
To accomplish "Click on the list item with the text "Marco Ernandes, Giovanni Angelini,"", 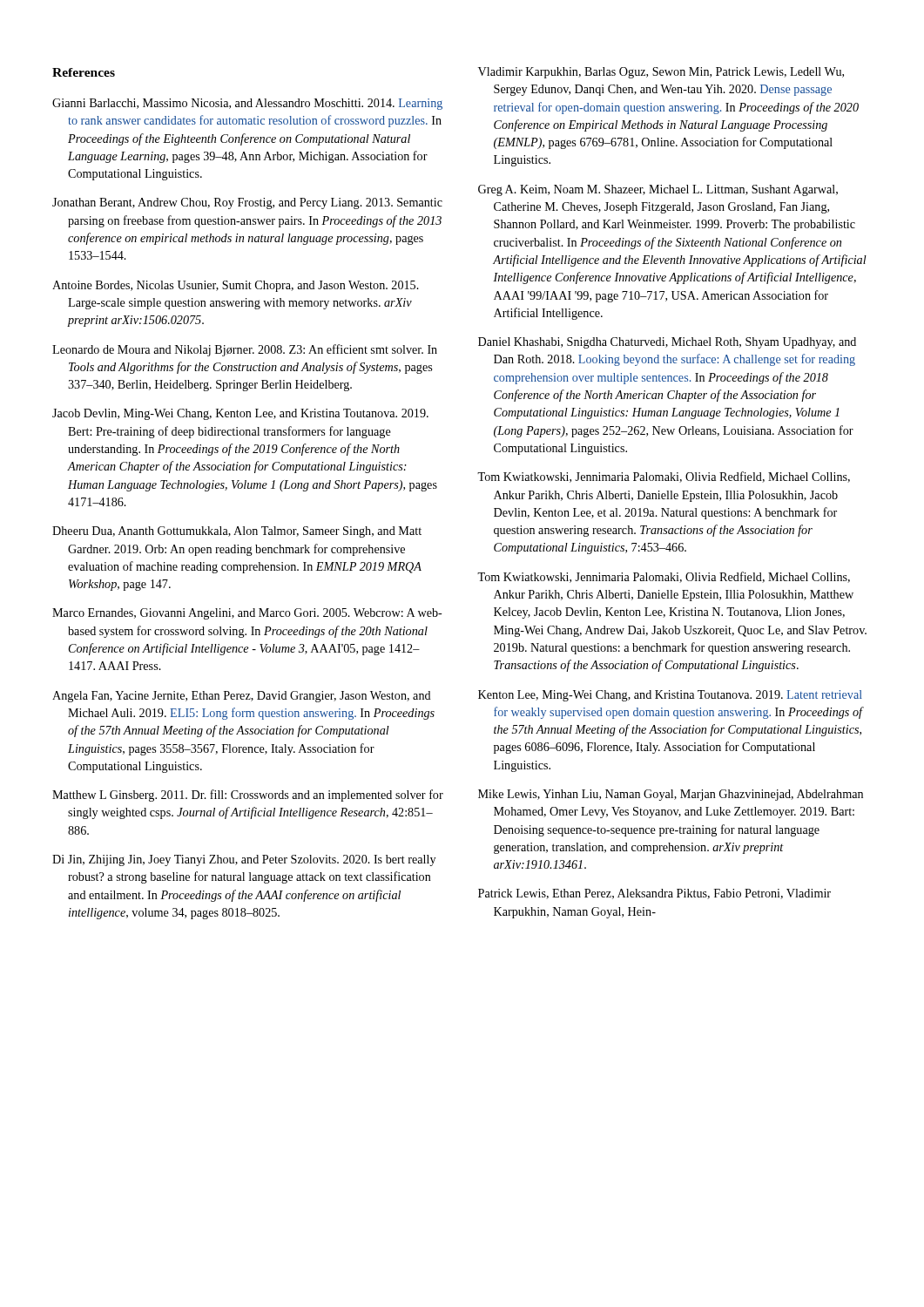I will point(247,639).
